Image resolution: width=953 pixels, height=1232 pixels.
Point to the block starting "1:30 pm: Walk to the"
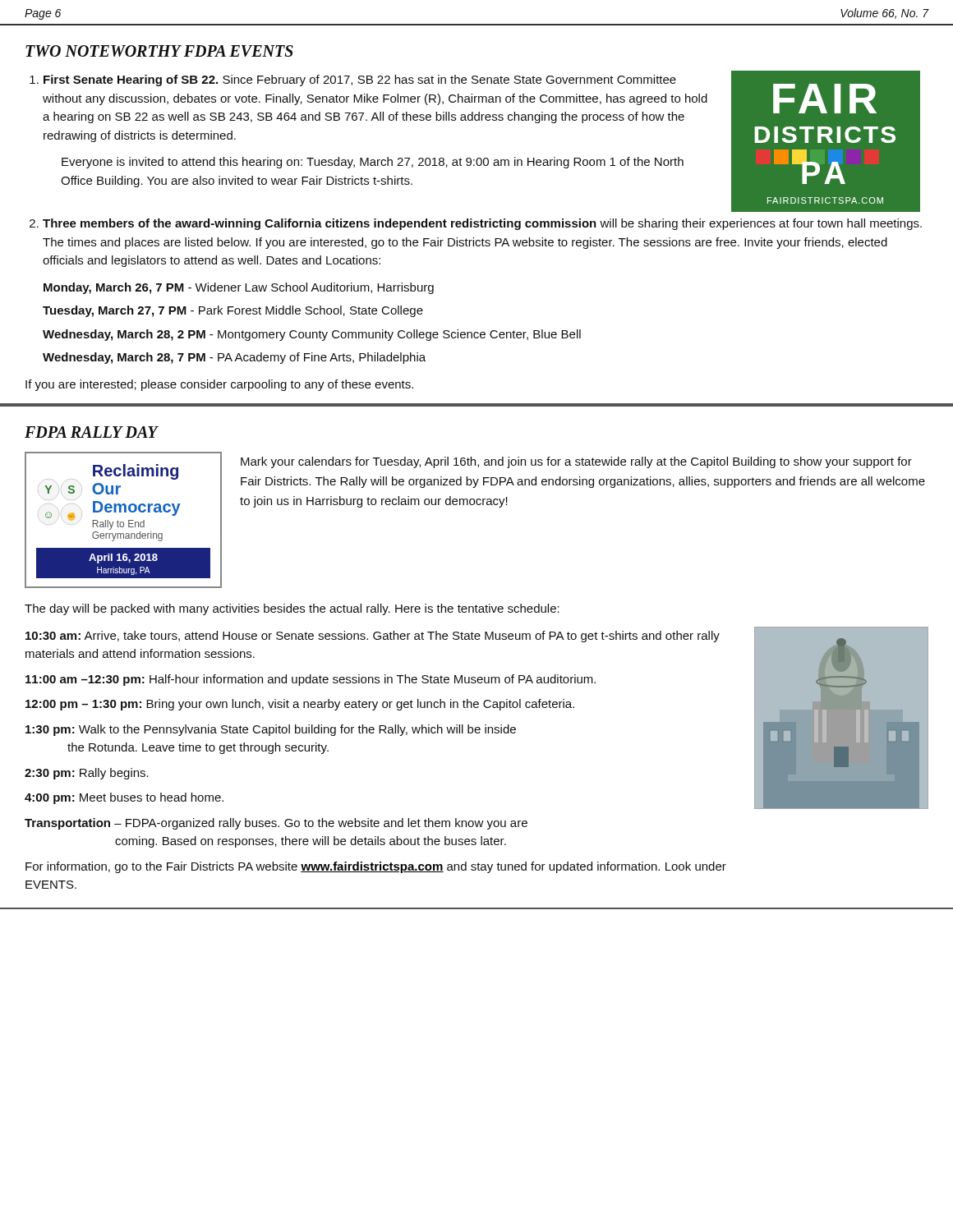pyautogui.click(x=271, y=739)
